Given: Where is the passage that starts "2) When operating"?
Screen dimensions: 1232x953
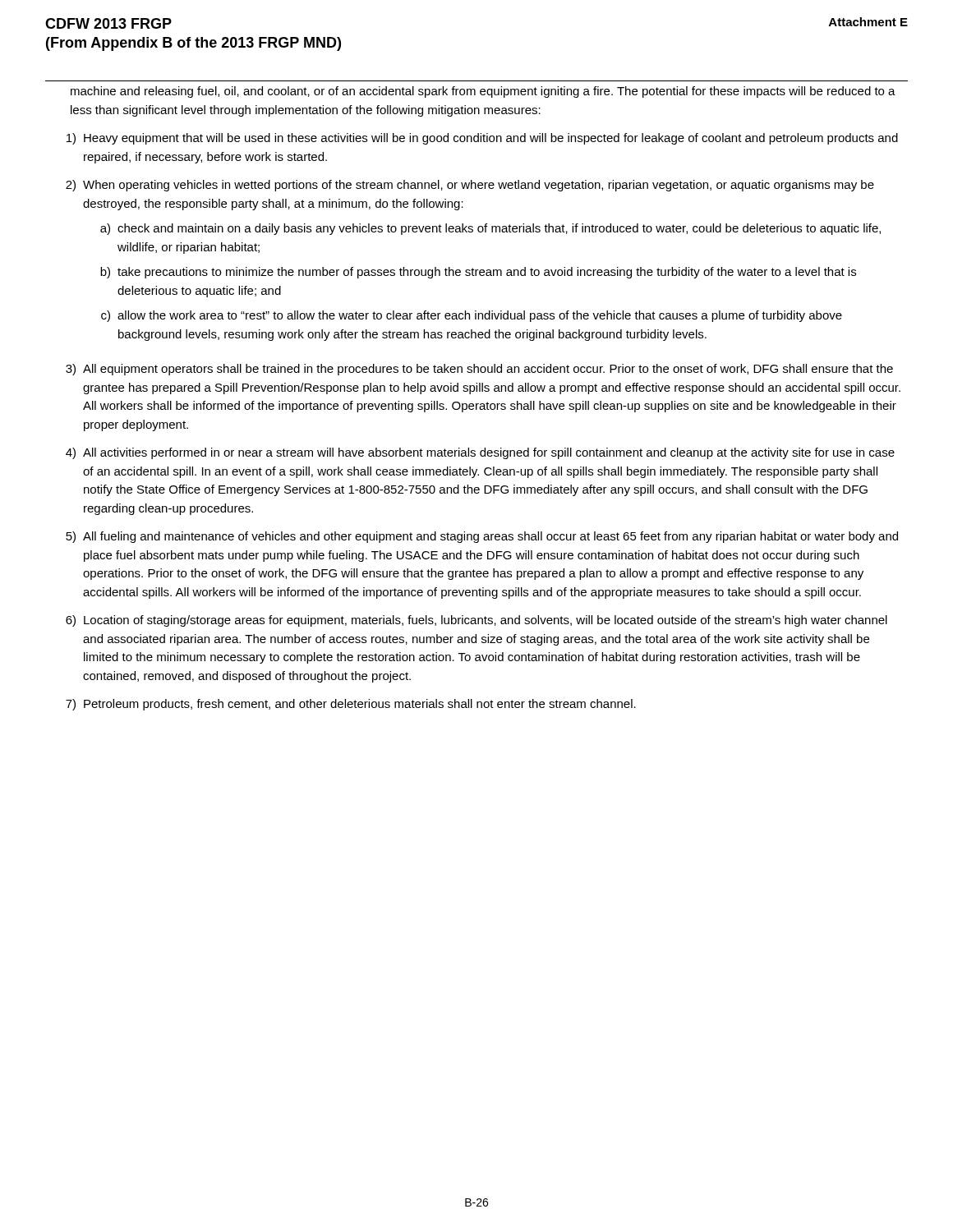Looking at the screenshot, I should click(x=476, y=263).
